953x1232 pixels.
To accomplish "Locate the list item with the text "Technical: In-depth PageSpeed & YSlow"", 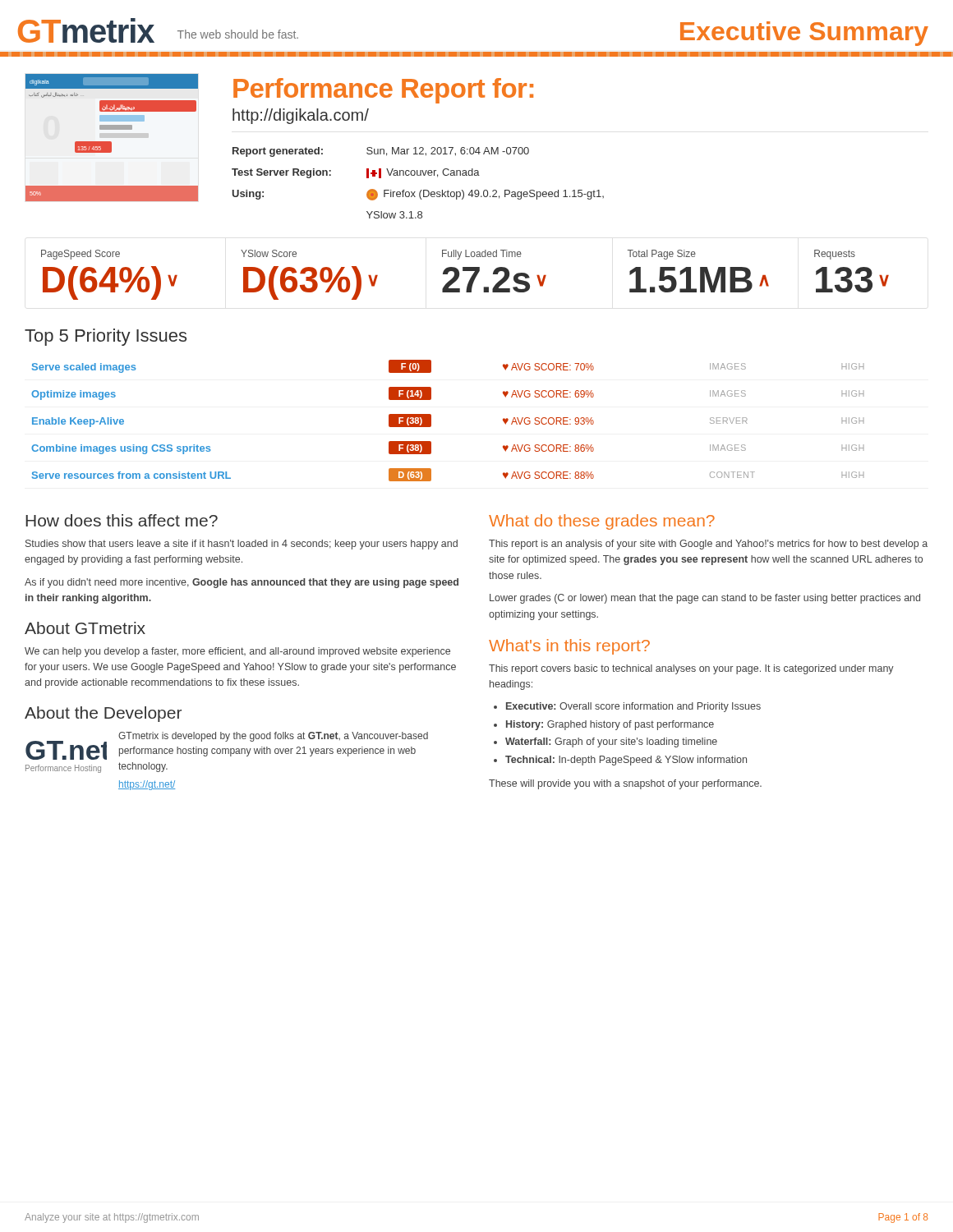I will [x=626, y=760].
